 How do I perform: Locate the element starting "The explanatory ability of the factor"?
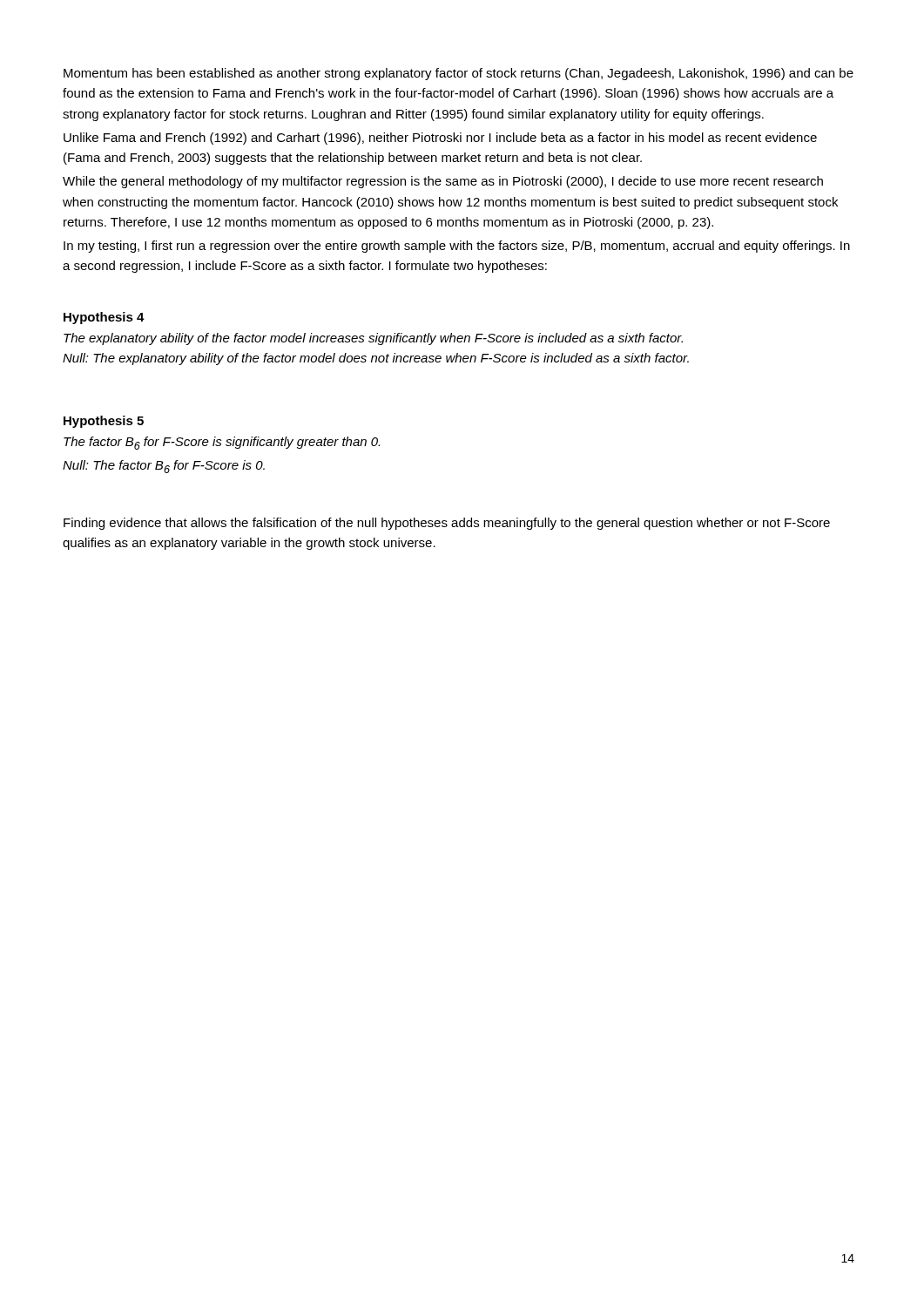377,347
